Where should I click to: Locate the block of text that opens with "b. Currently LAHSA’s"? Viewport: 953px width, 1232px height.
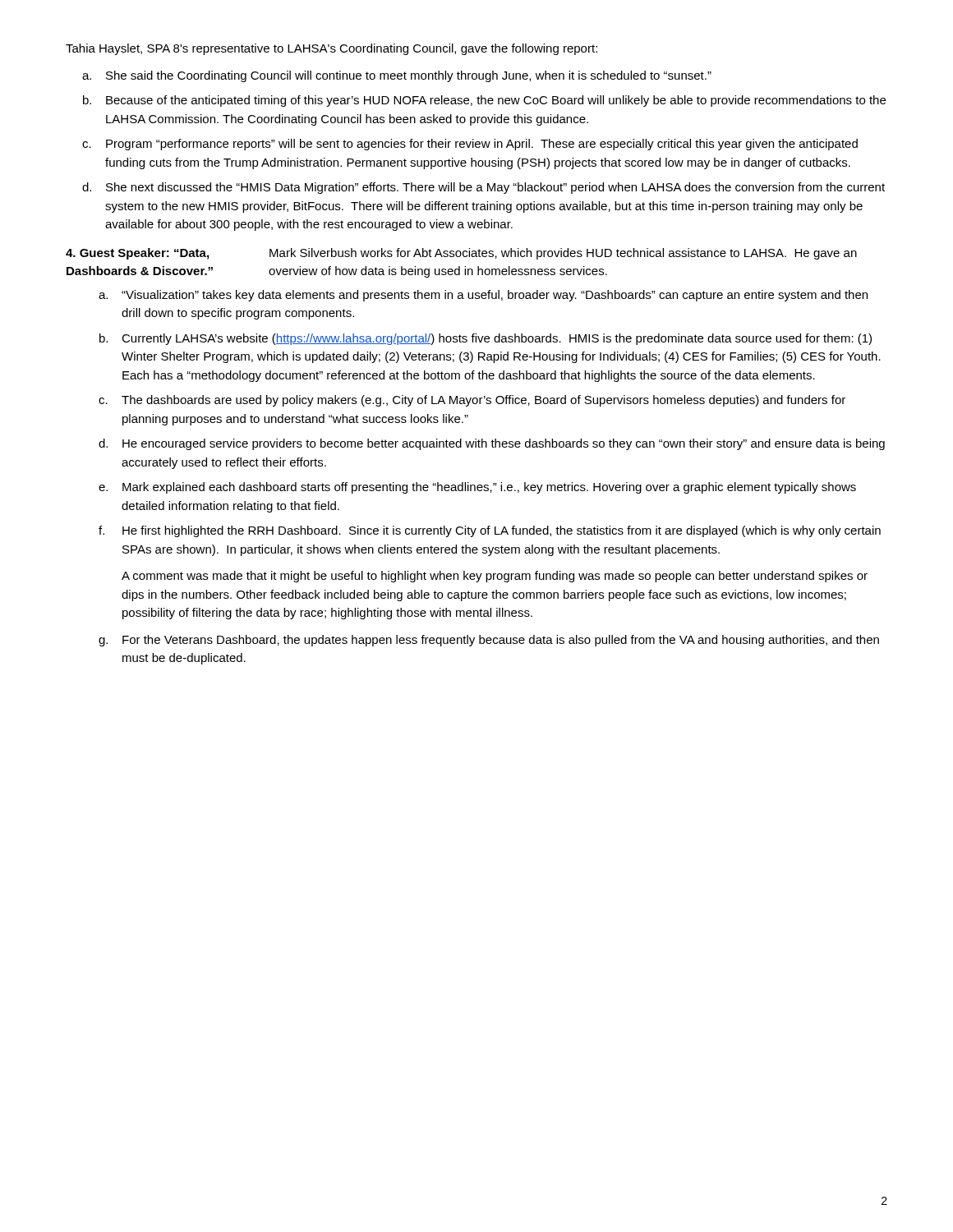493,357
